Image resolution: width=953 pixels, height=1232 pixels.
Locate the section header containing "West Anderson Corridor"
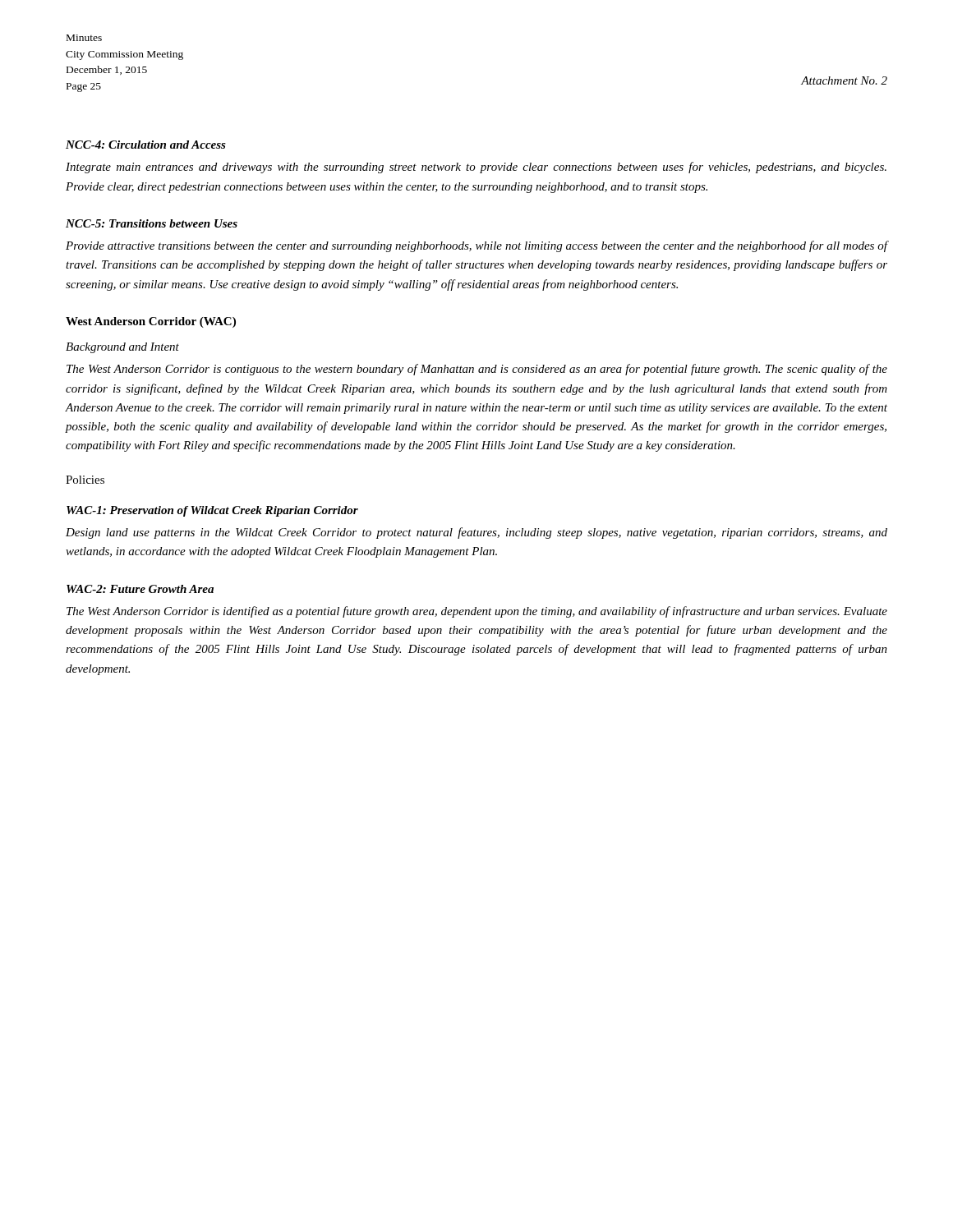pyautogui.click(x=151, y=321)
